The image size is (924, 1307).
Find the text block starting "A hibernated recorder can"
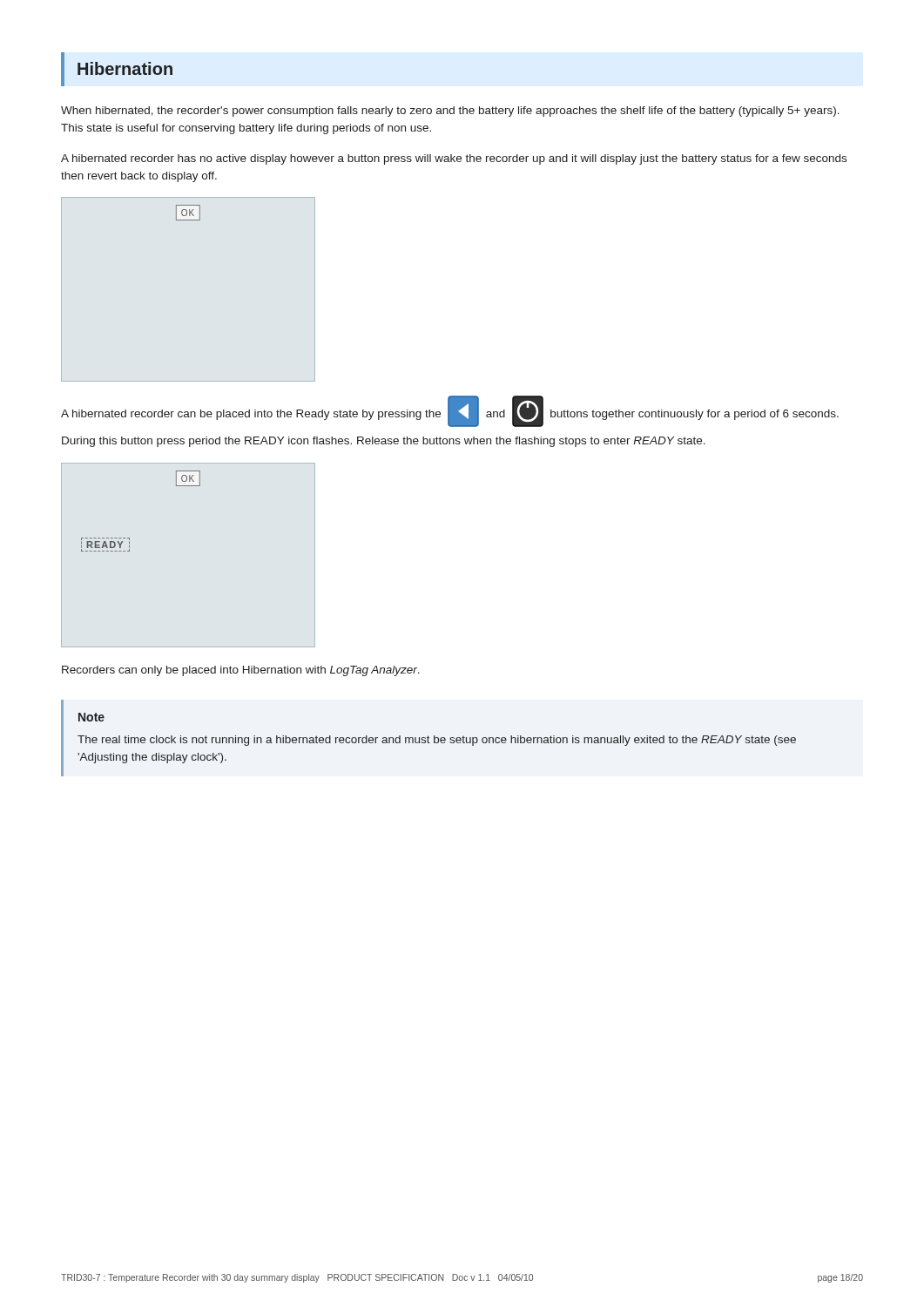tap(450, 421)
